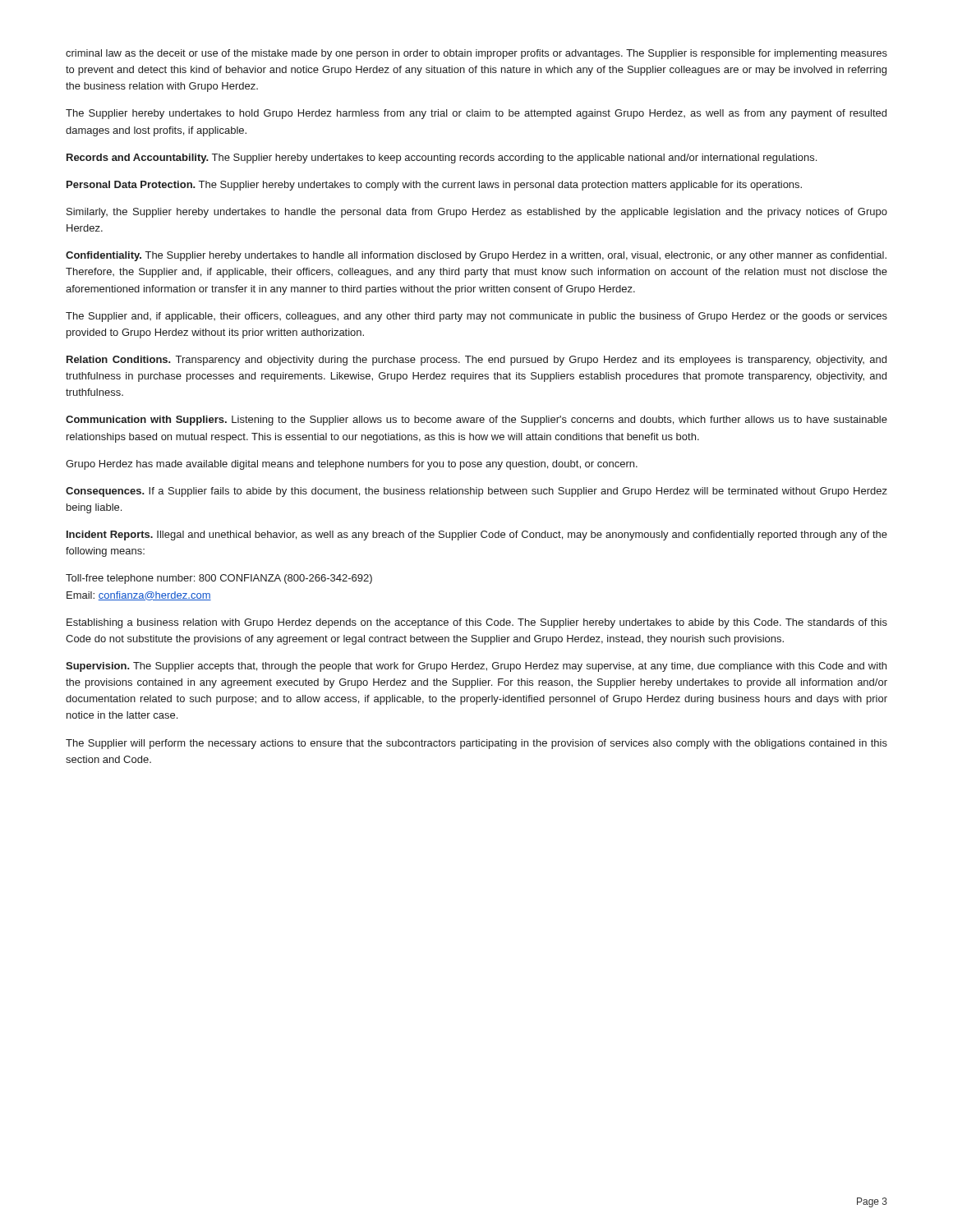Find the block on this page that starts "Relation Conditions. Transparency"

476,376
